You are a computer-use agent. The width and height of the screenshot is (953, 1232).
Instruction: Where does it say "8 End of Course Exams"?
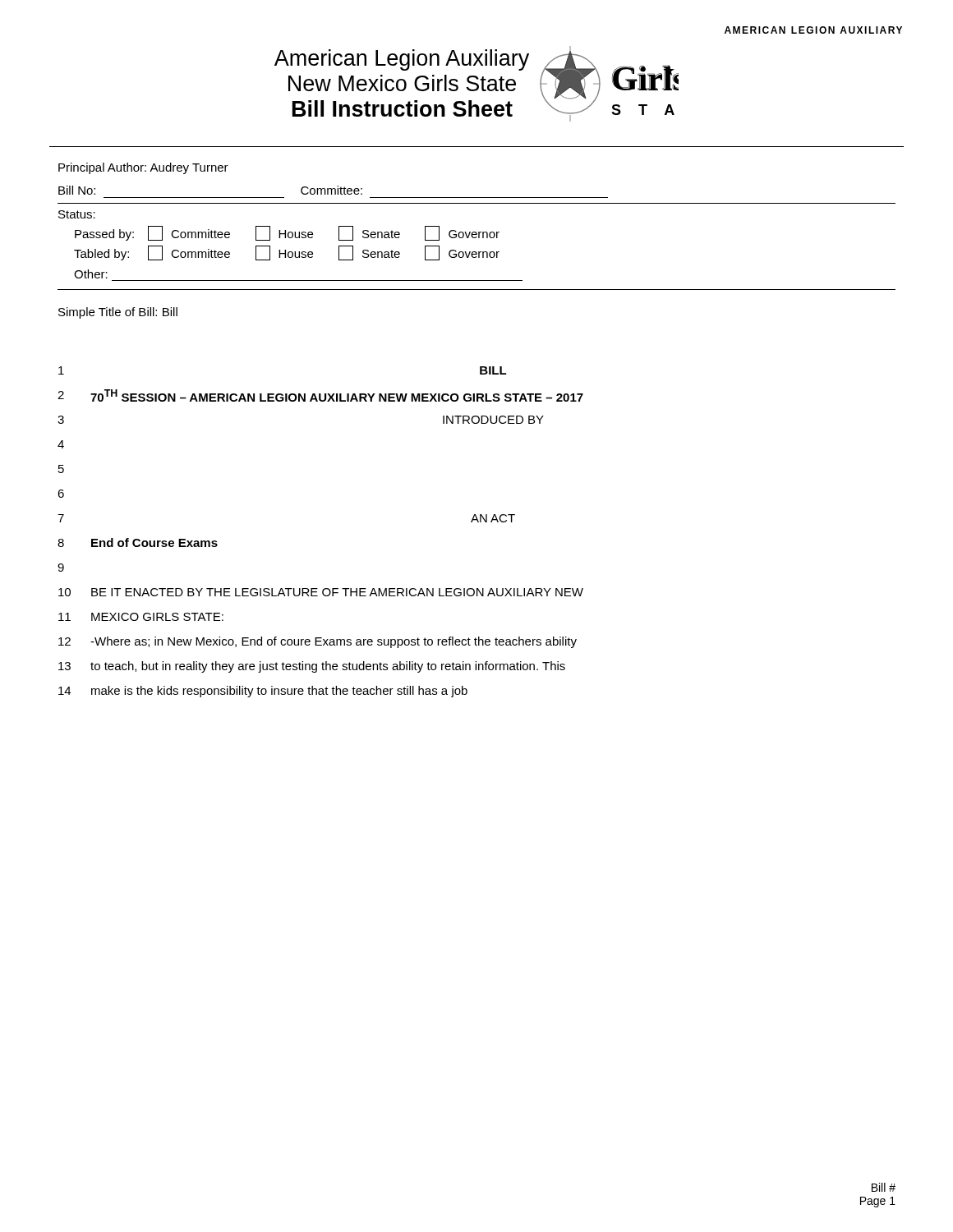[x=138, y=542]
